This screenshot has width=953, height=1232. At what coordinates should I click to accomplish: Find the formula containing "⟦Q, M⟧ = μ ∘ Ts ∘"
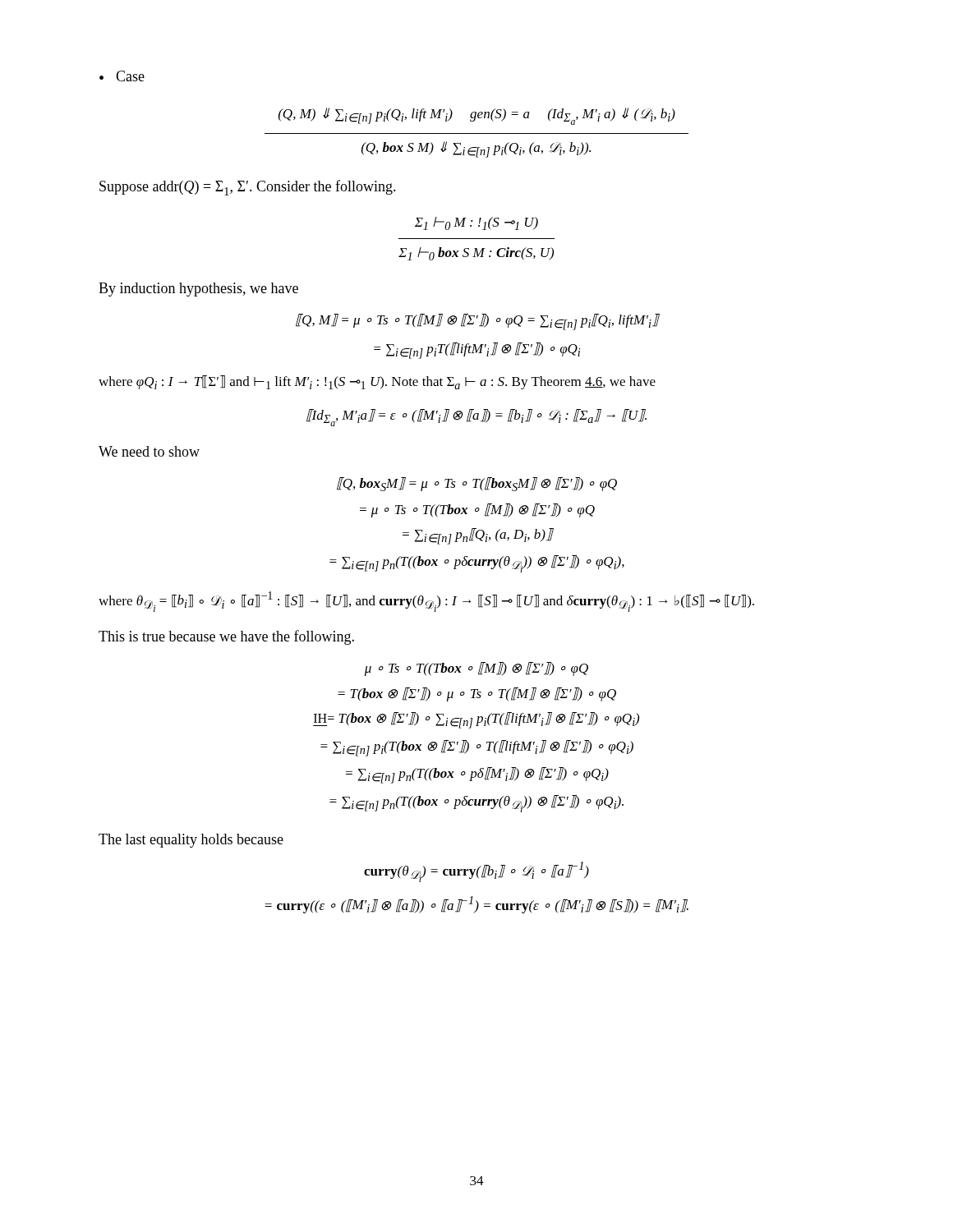tap(476, 336)
